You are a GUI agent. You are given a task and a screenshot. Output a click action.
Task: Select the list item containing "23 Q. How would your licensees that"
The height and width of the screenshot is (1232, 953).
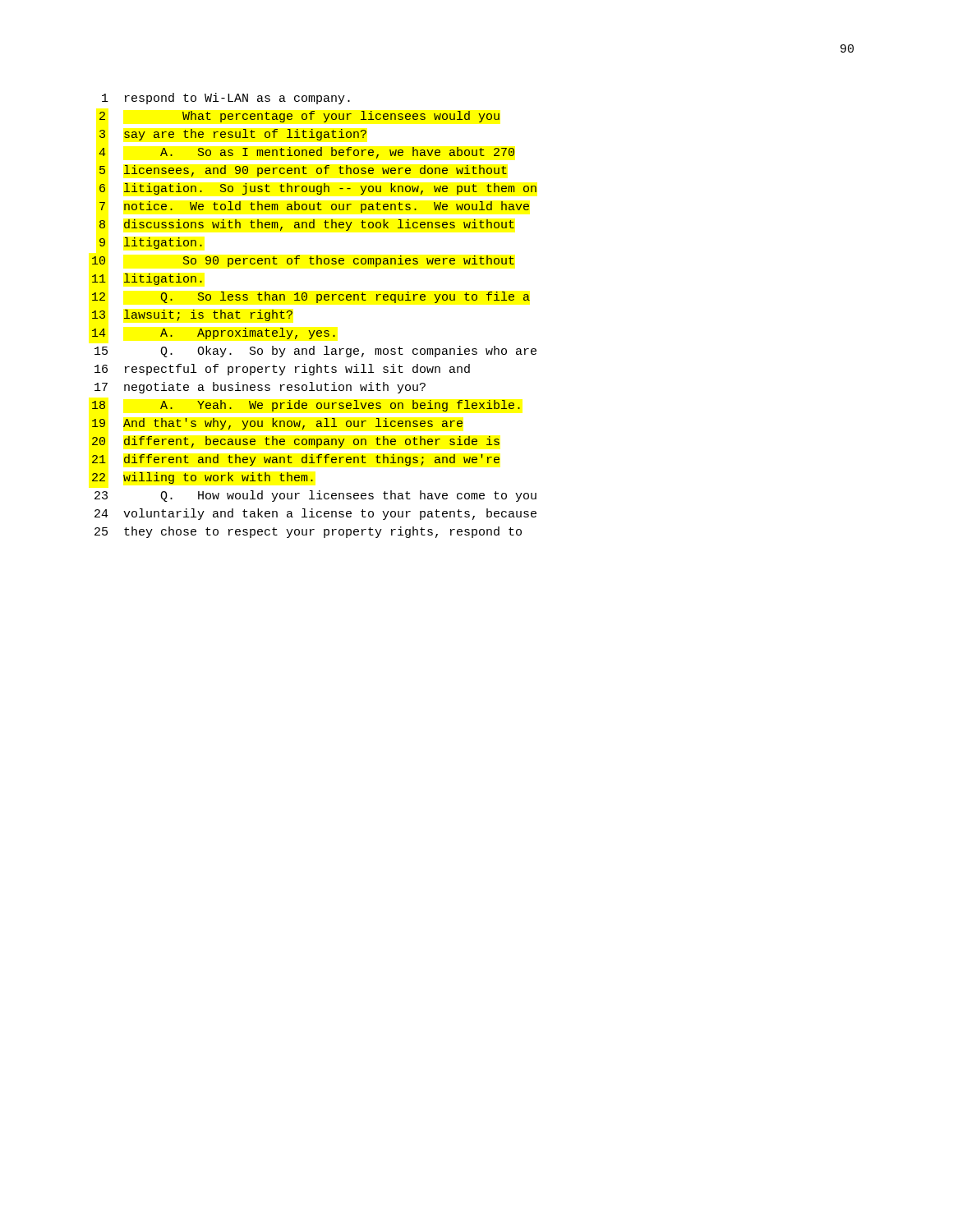310,497
